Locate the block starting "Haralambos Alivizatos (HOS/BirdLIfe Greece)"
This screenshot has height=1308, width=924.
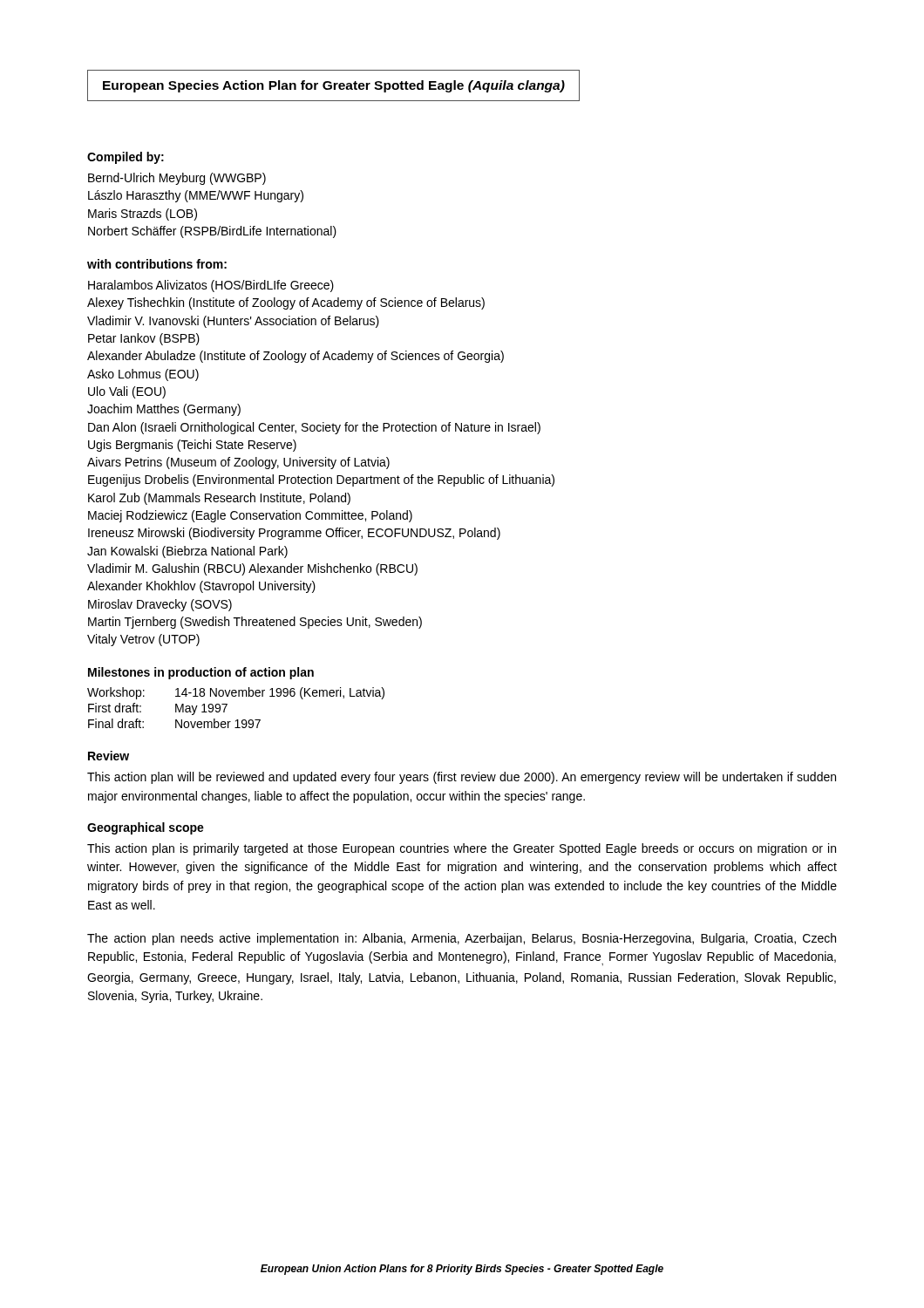pos(211,286)
